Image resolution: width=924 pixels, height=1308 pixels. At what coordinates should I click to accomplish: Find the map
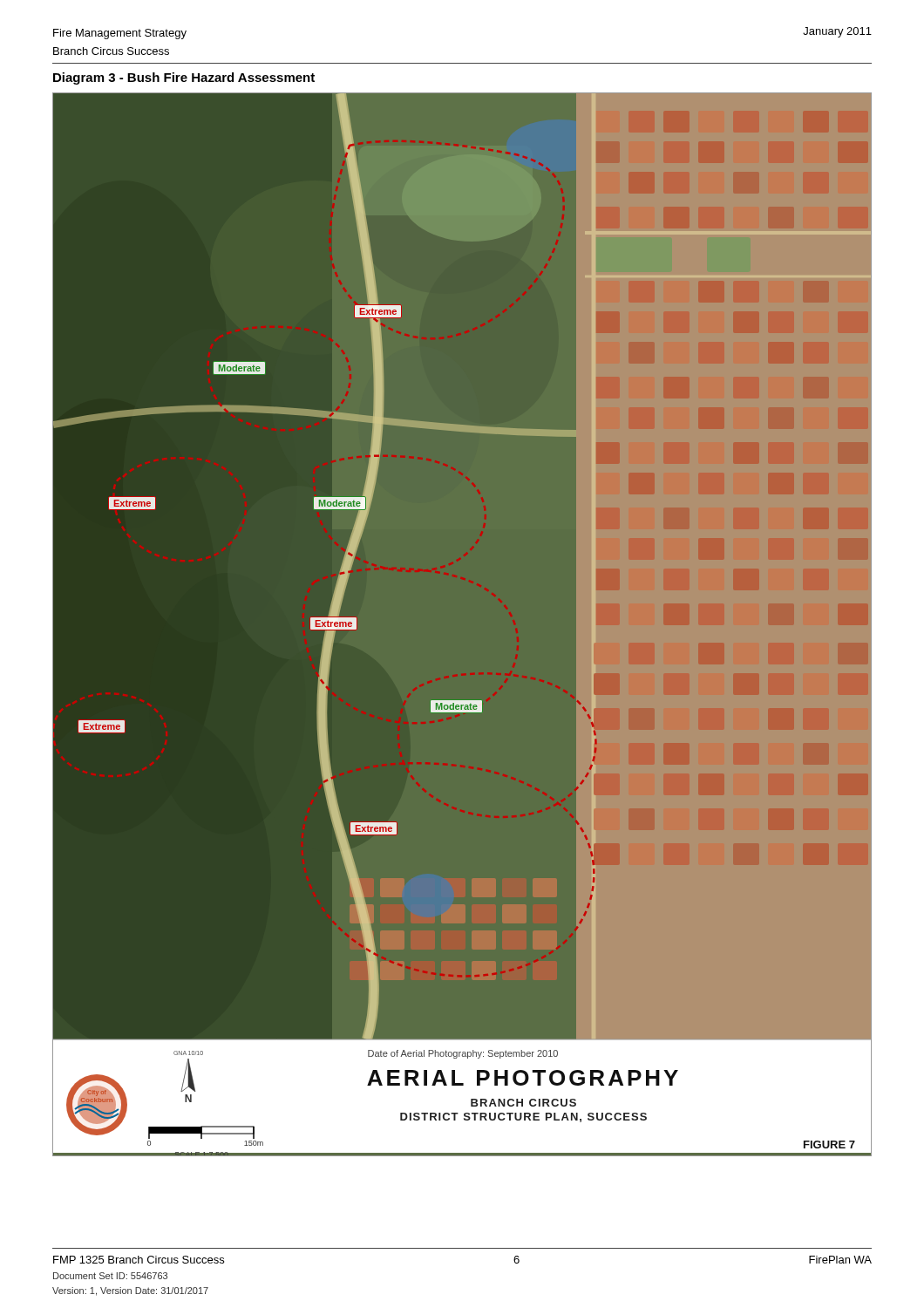(x=462, y=624)
